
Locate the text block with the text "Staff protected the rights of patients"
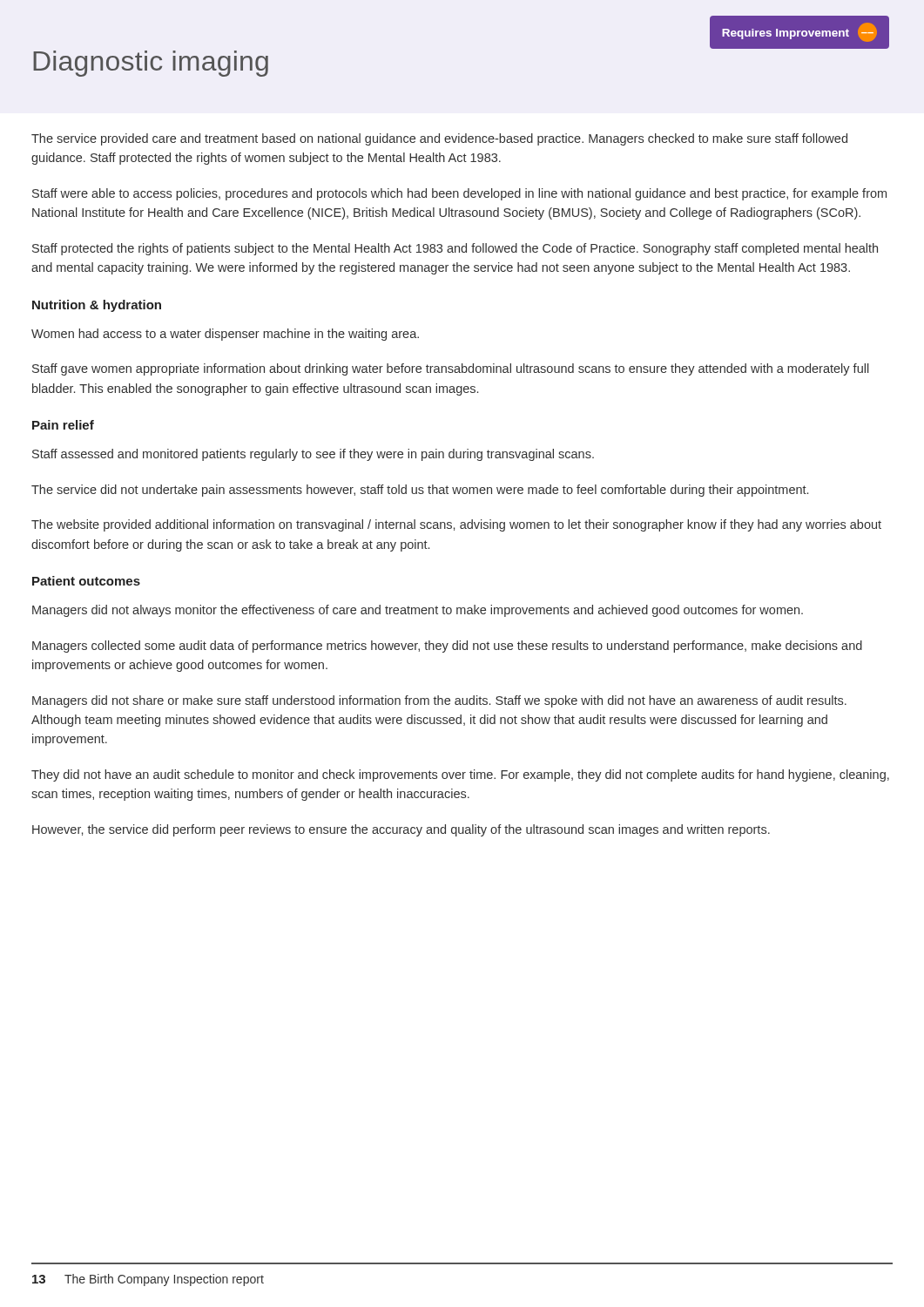(455, 258)
